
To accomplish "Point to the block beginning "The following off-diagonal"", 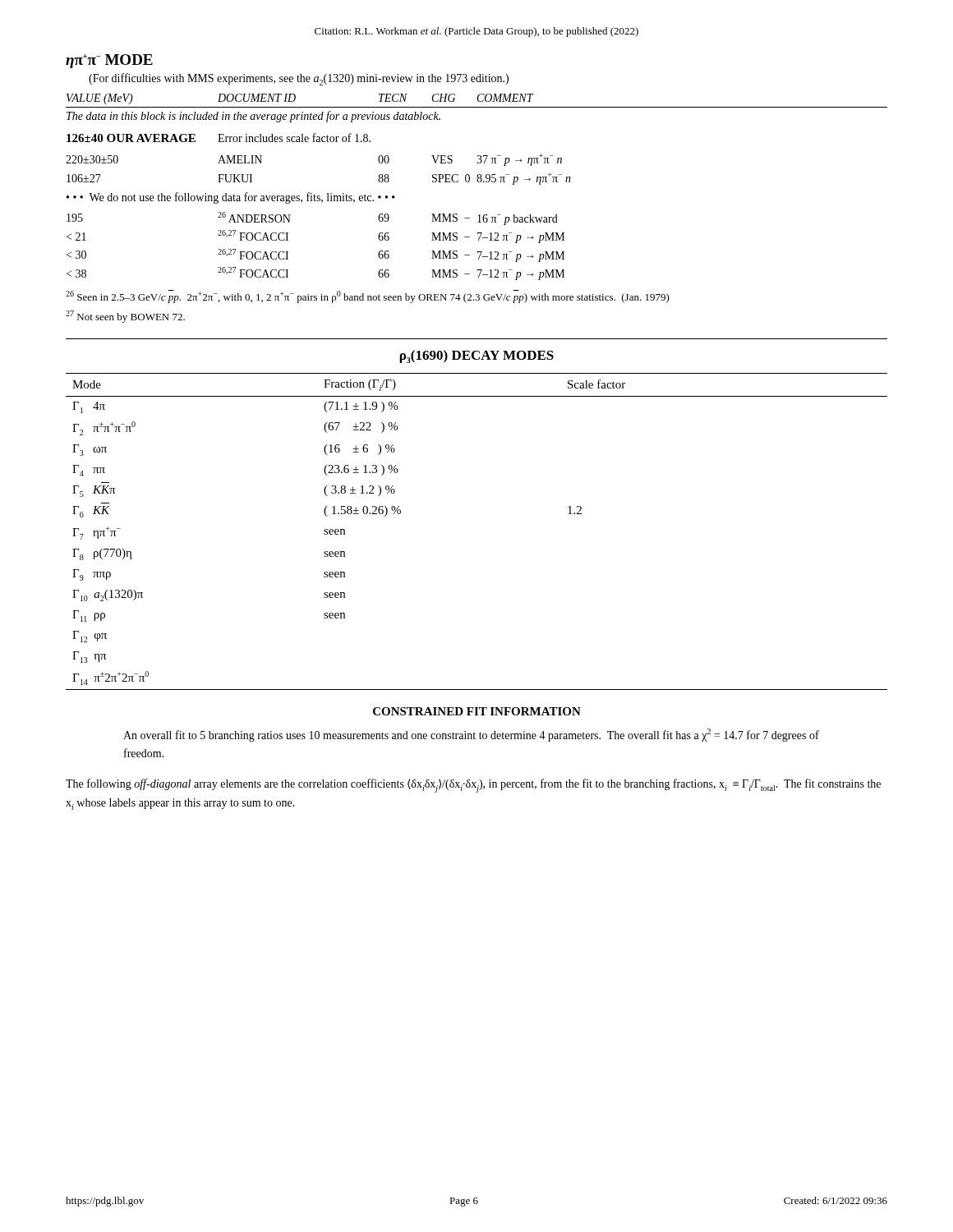I will pos(473,795).
